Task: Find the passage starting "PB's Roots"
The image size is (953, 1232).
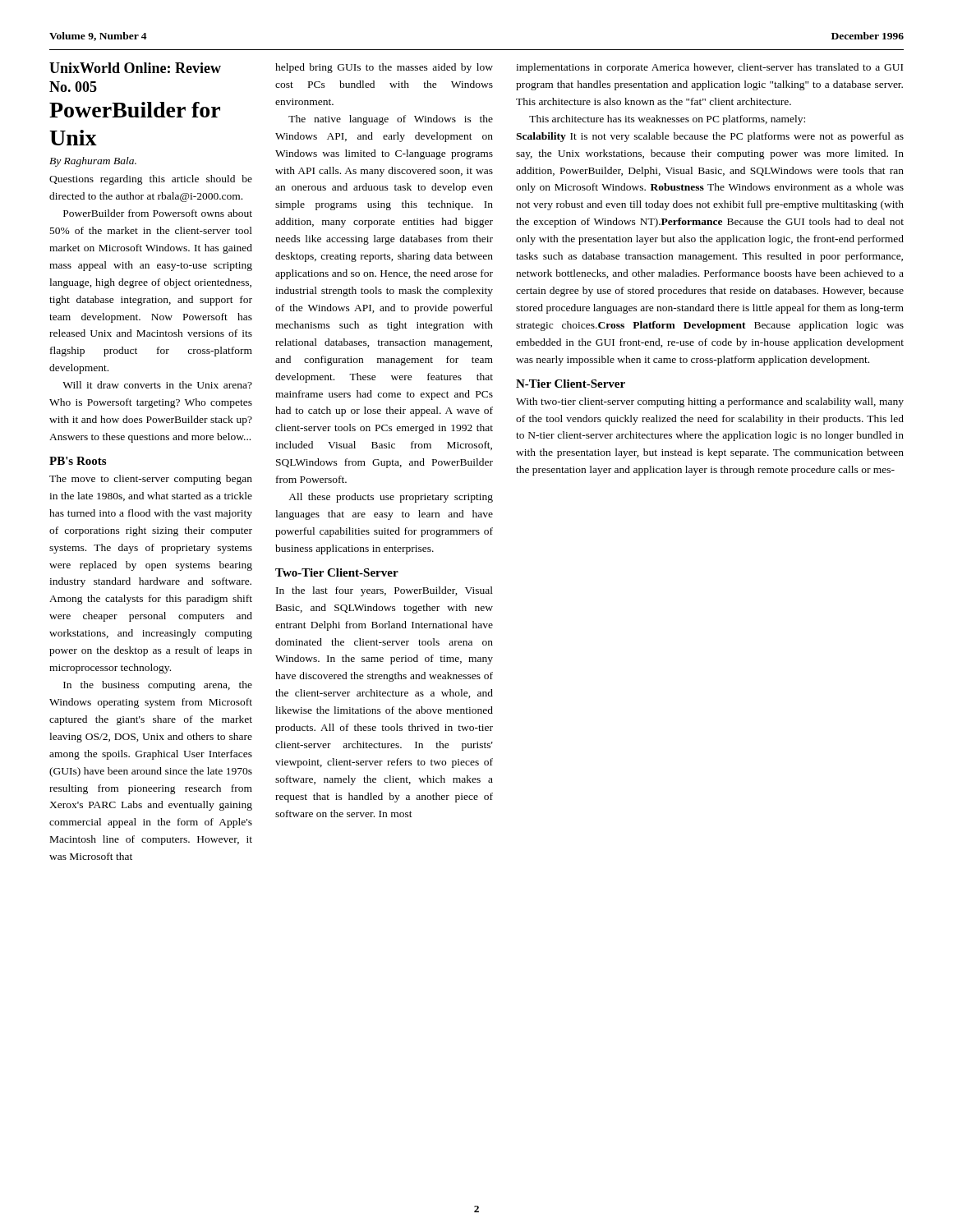Action: (x=78, y=461)
